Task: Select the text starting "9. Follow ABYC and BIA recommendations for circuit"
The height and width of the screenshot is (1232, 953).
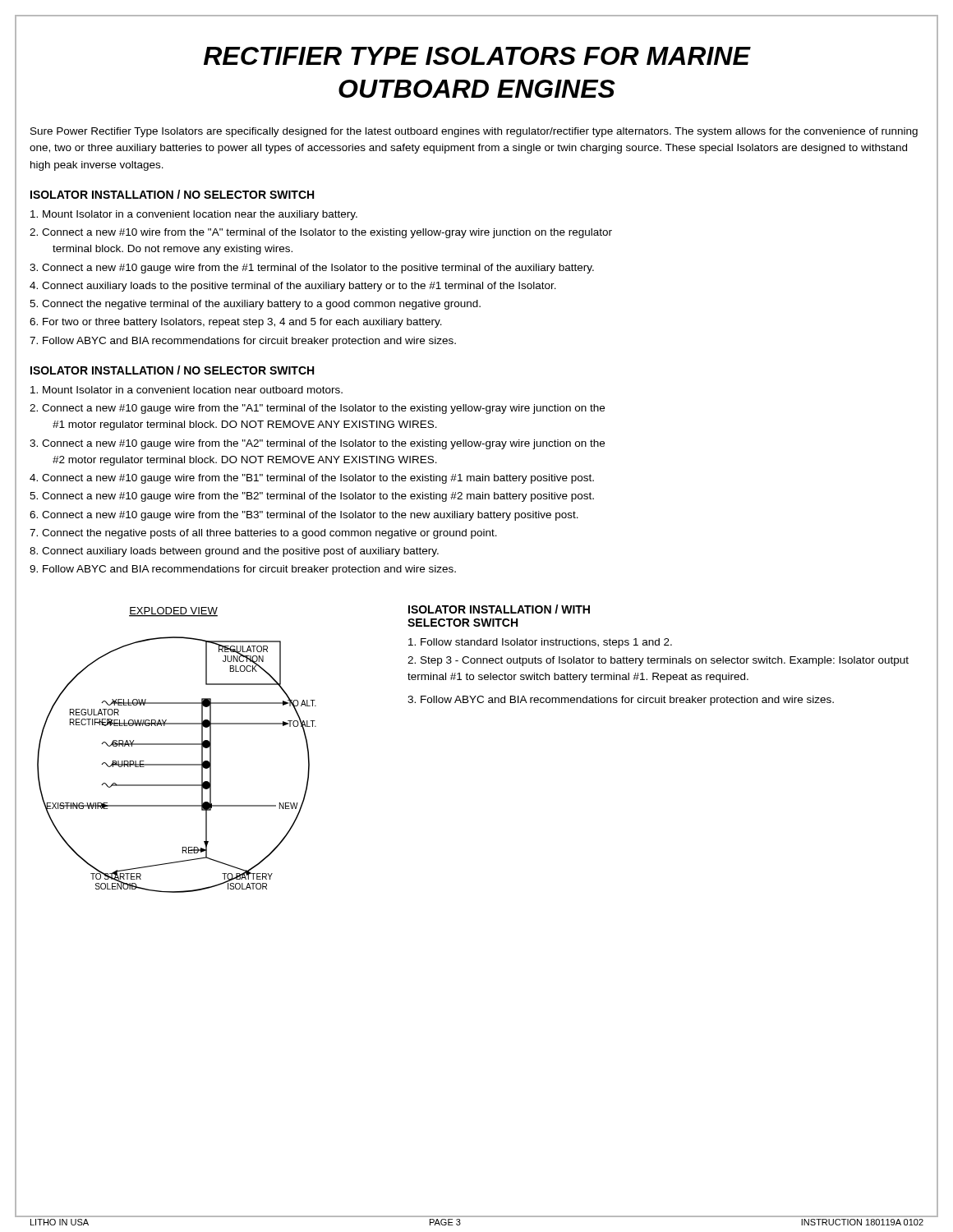Action: 243,569
